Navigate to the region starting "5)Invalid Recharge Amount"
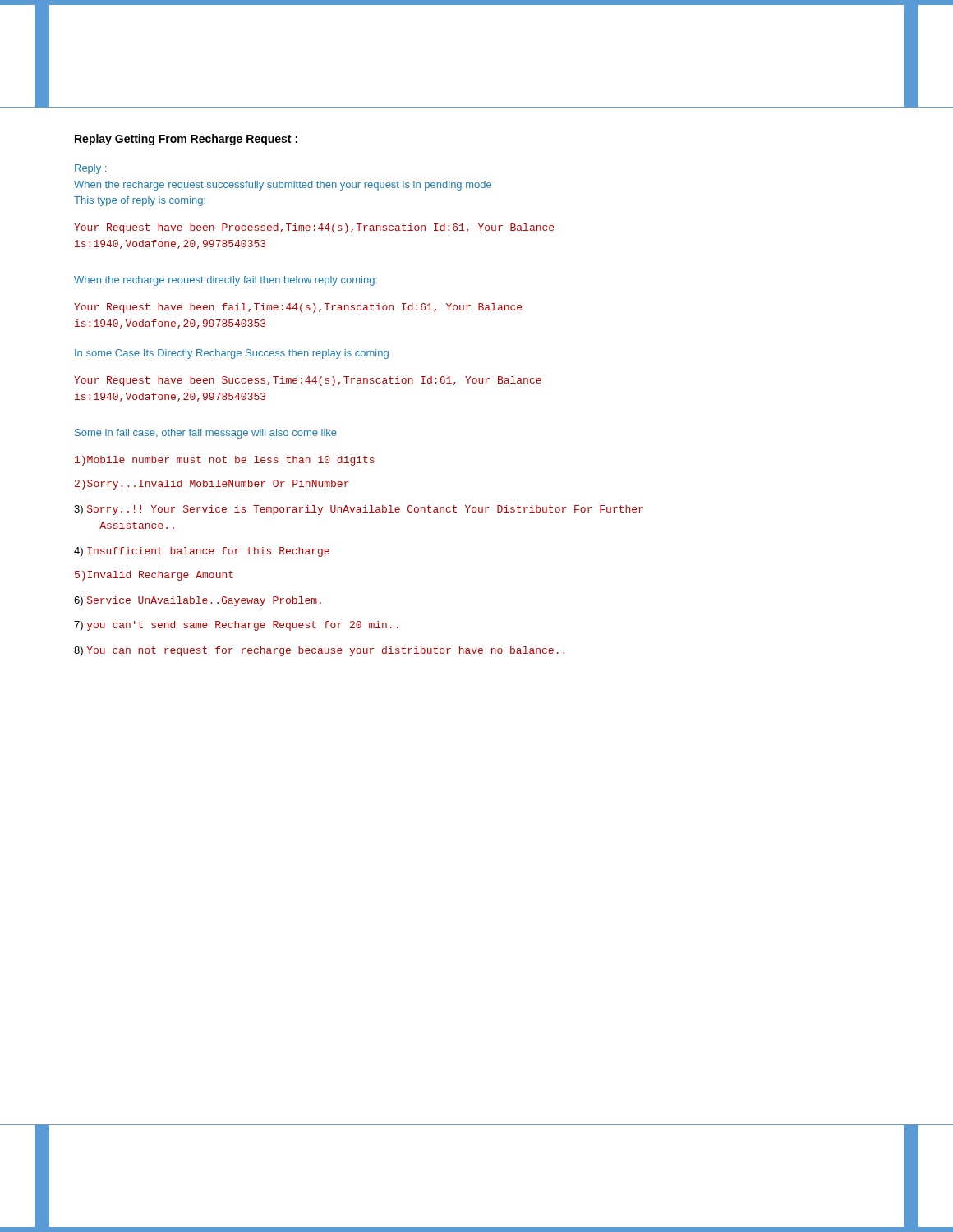This screenshot has width=953, height=1232. [x=154, y=576]
